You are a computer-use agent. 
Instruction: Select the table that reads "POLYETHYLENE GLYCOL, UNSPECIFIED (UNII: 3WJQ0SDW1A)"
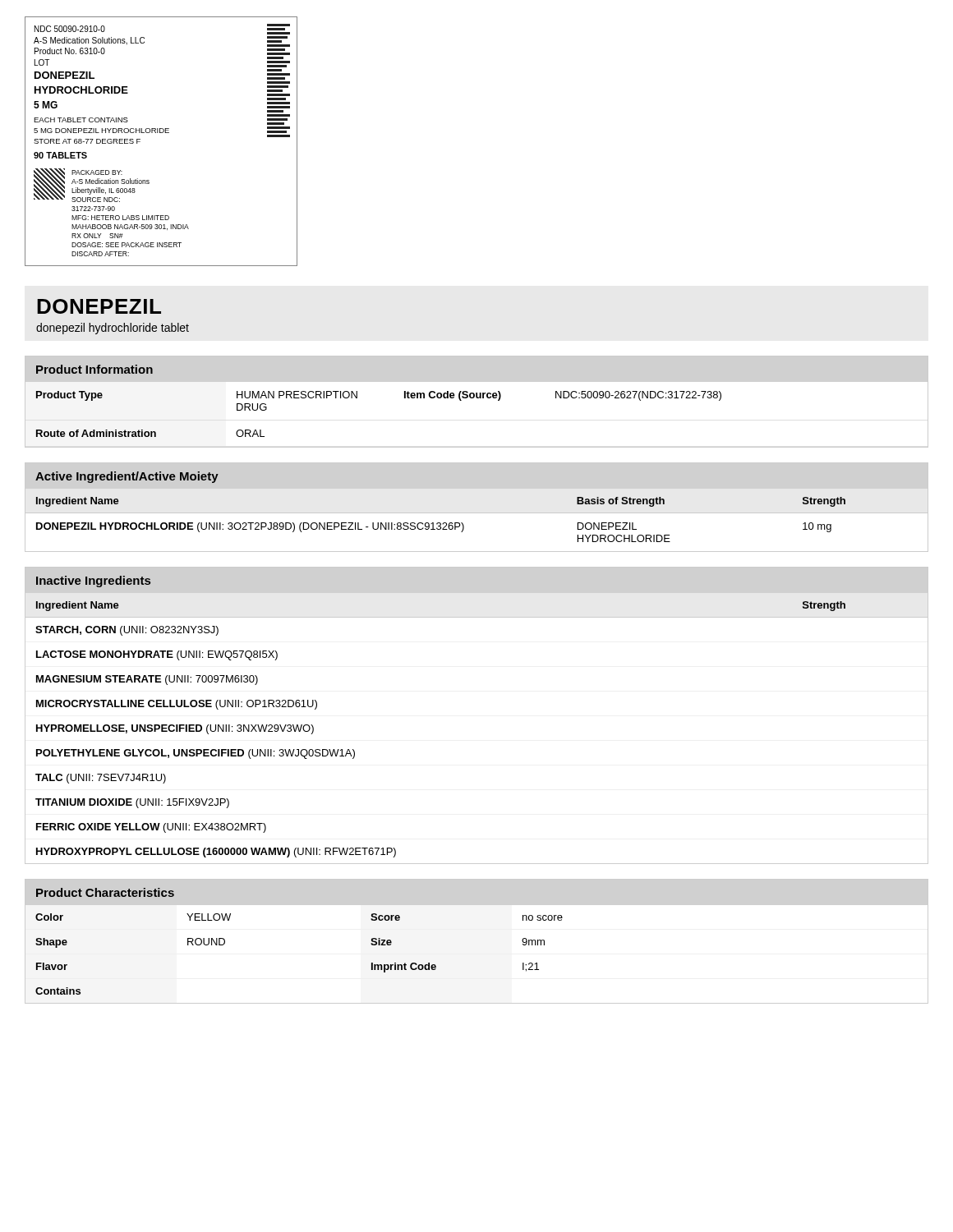click(x=476, y=728)
